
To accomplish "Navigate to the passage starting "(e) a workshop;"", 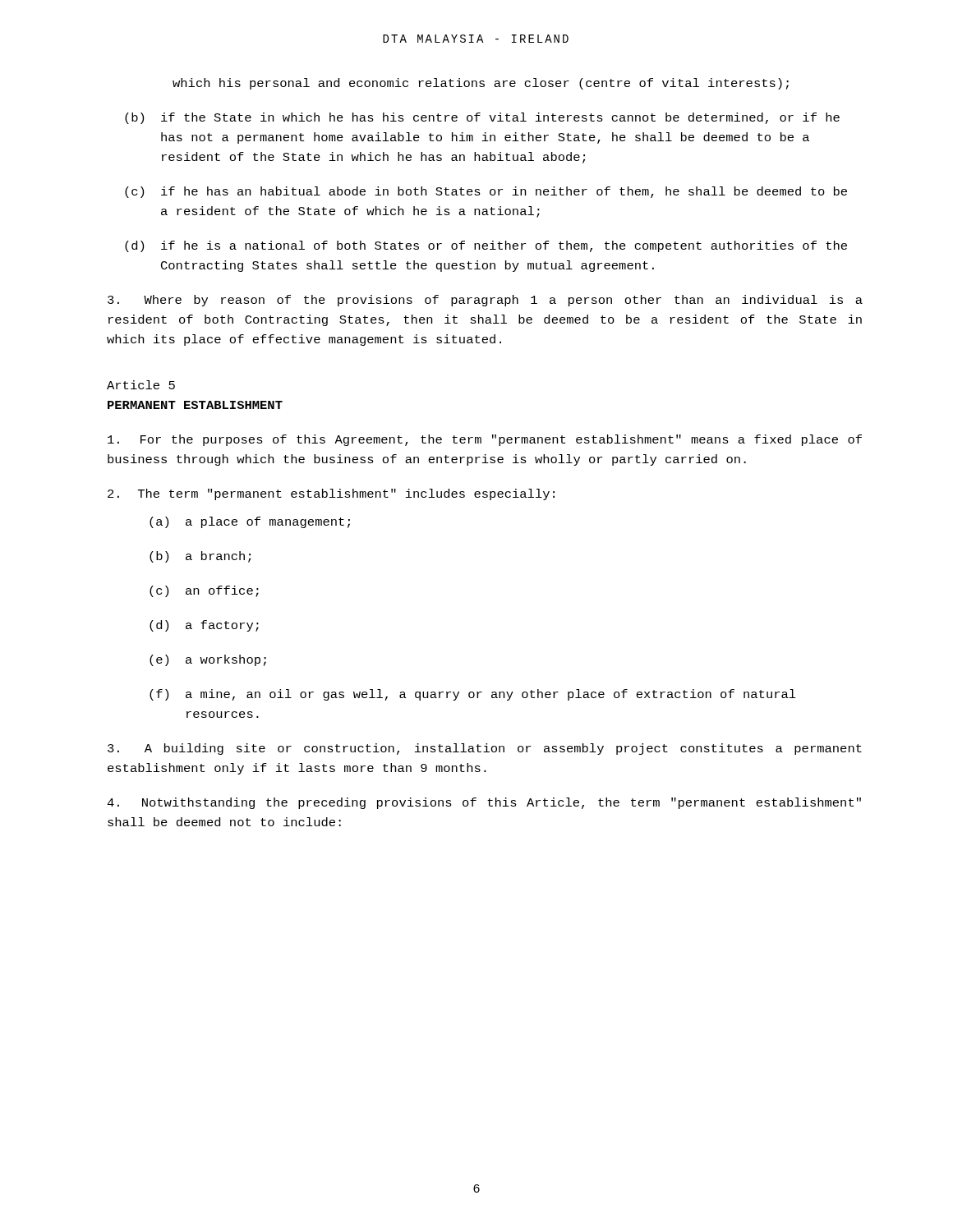I will 208,660.
